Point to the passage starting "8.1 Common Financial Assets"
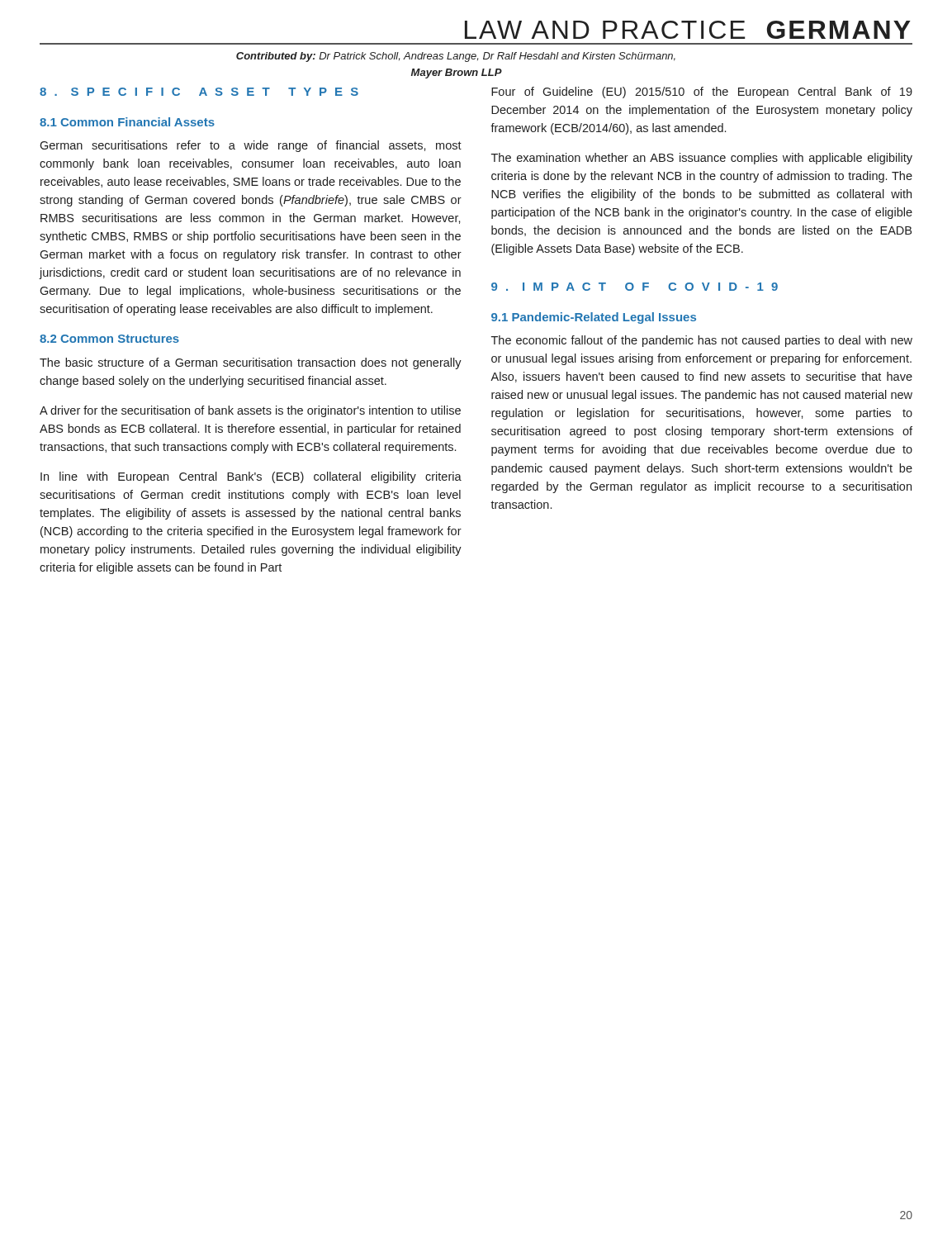This screenshot has height=1239, width=952. coord(127,122)
